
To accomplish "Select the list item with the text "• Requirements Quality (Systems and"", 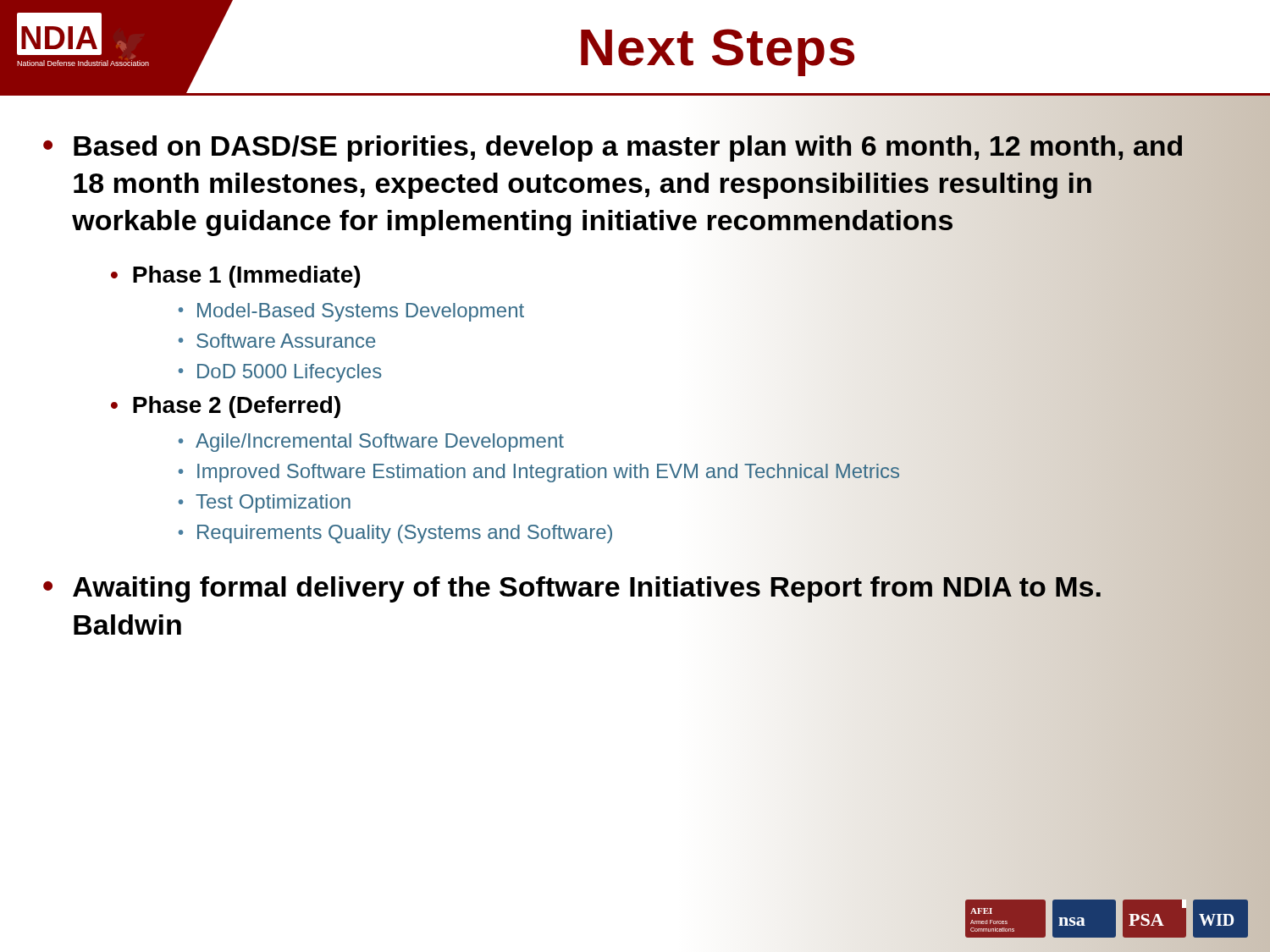I will 396,533.
